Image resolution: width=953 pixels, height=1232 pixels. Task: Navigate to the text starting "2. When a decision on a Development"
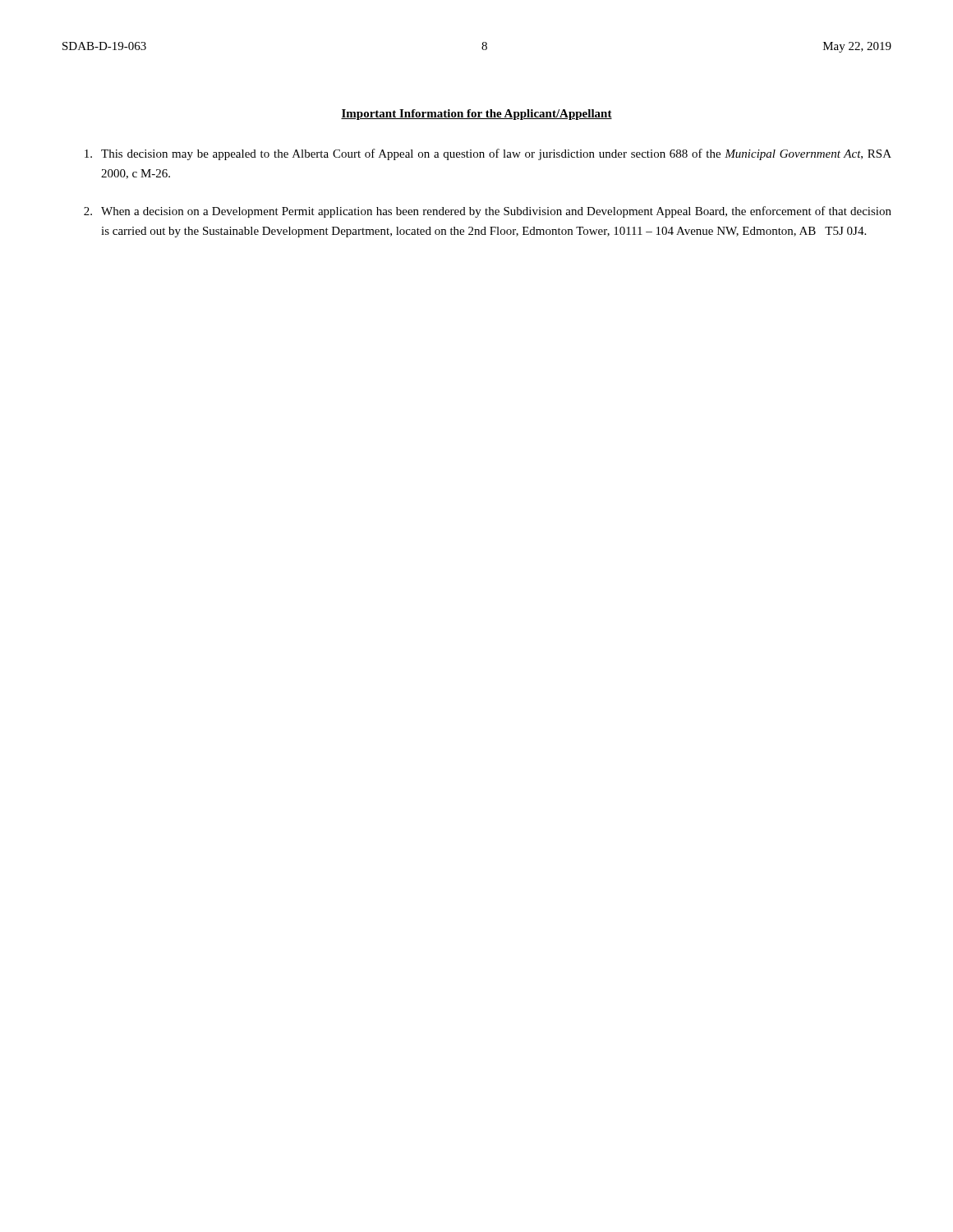click(476, 221)
